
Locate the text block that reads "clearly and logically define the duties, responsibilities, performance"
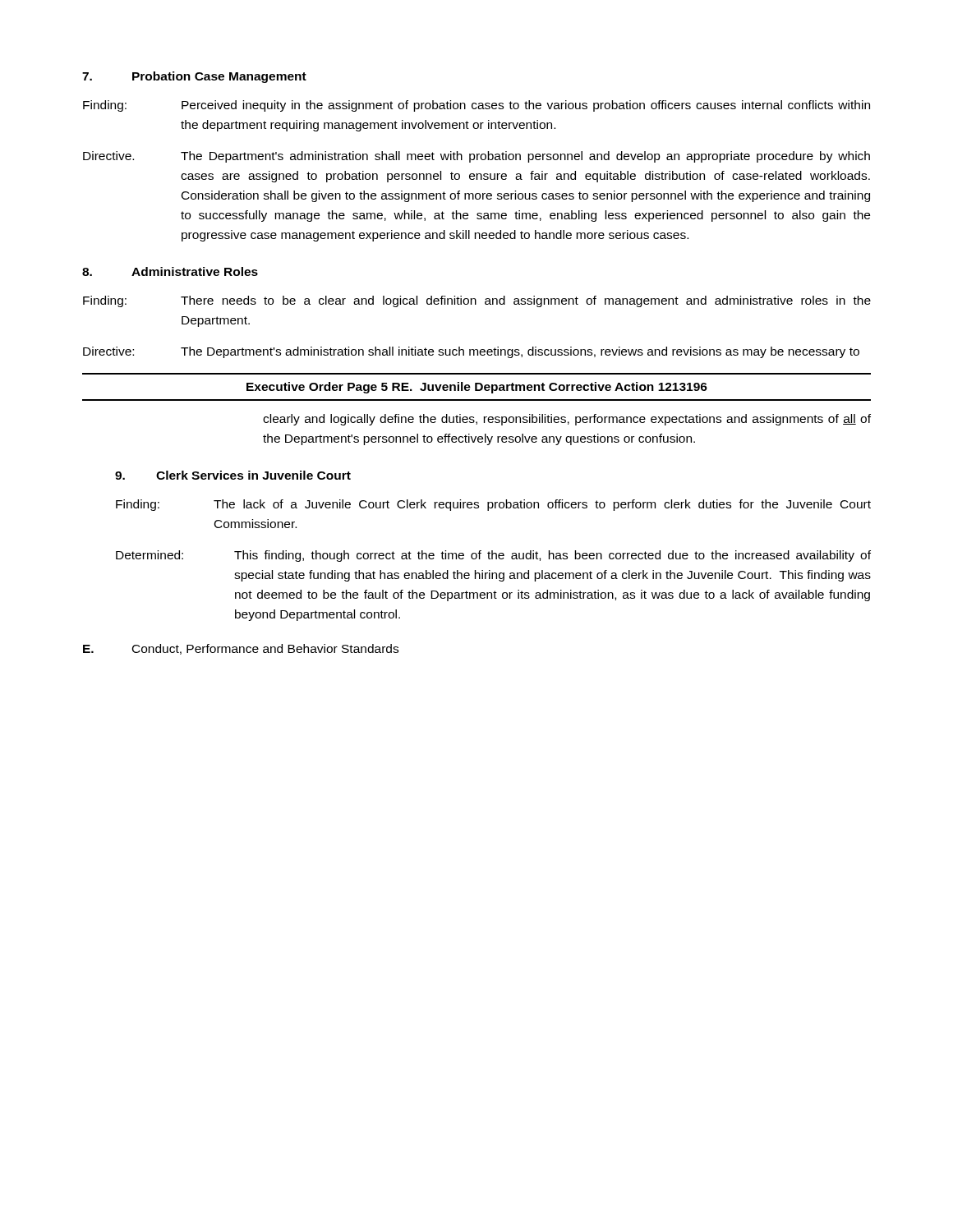click(x=567, y=428)
